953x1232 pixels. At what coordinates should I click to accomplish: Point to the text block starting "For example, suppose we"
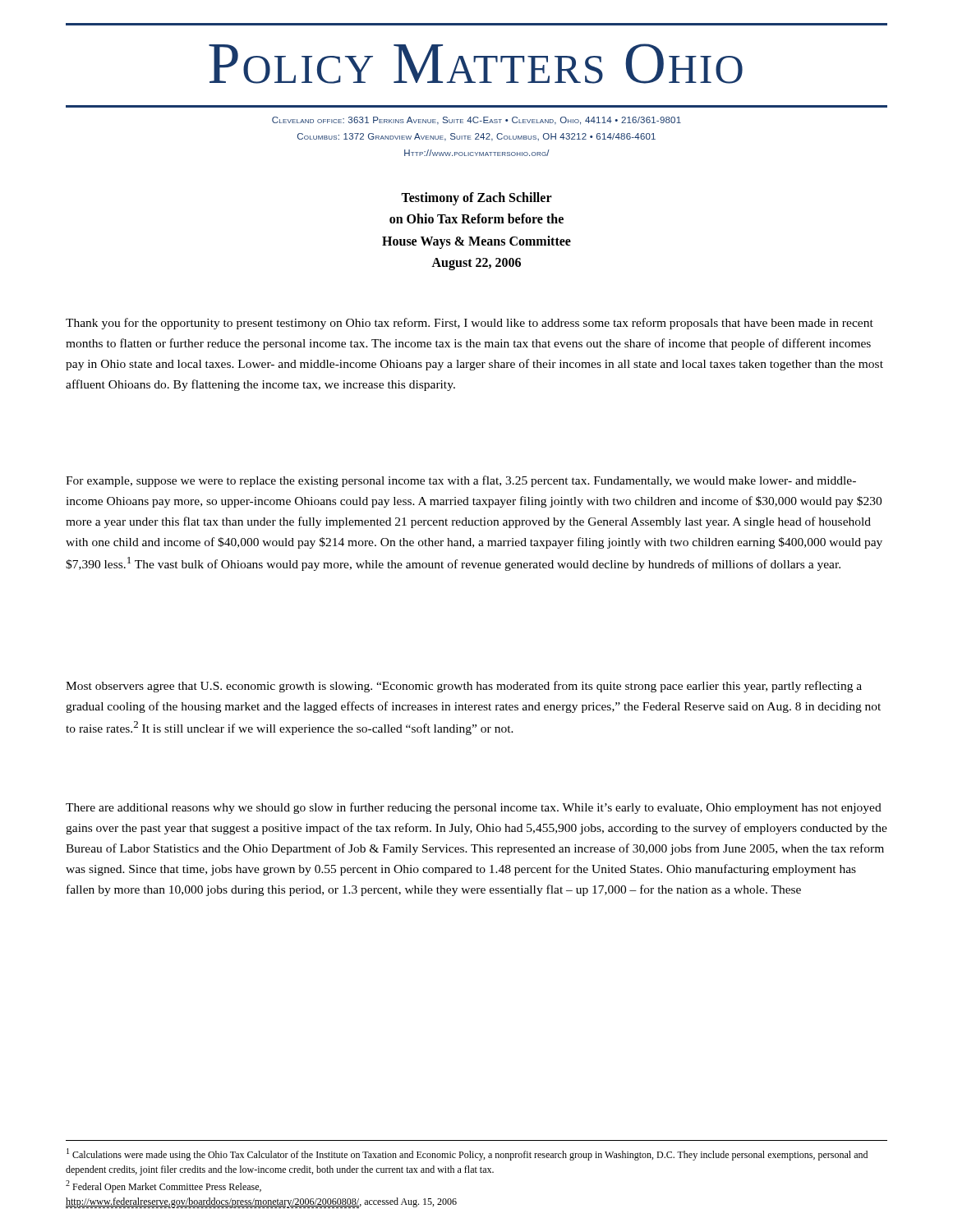coord(474,522)
